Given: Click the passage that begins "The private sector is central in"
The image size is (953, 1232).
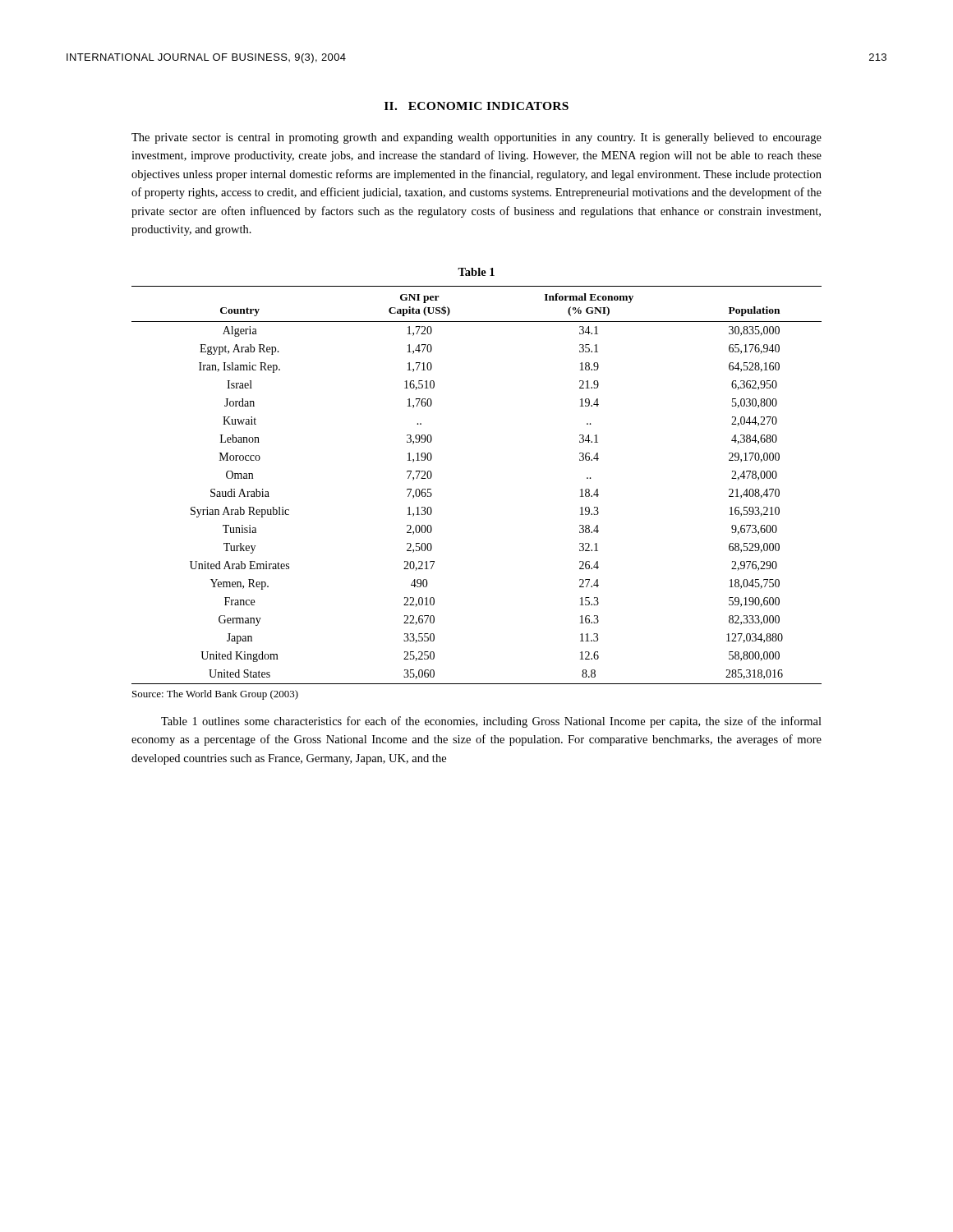Looking at the screenshot, I should pos(476,183).
